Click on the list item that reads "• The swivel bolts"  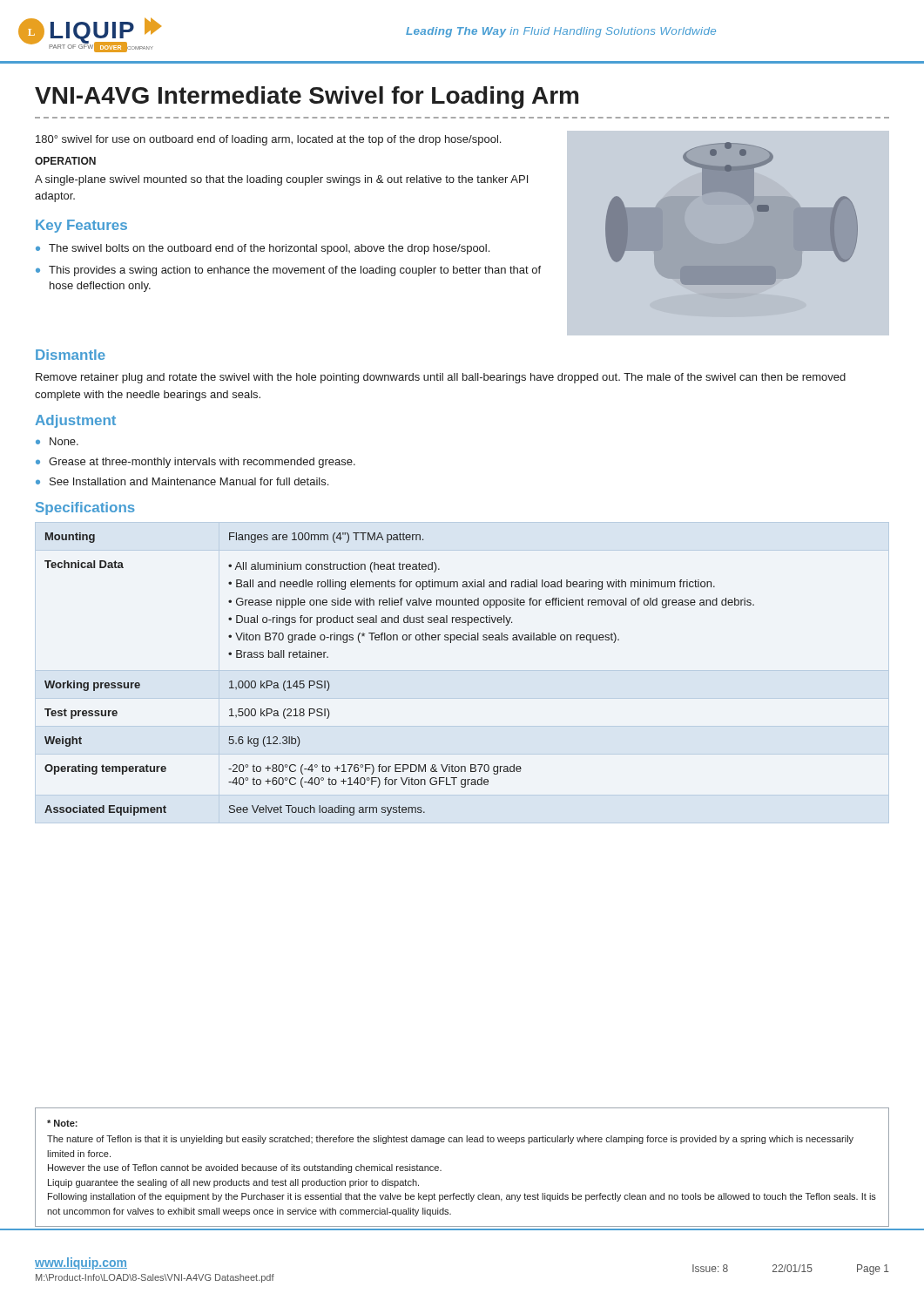click(263, 248)
